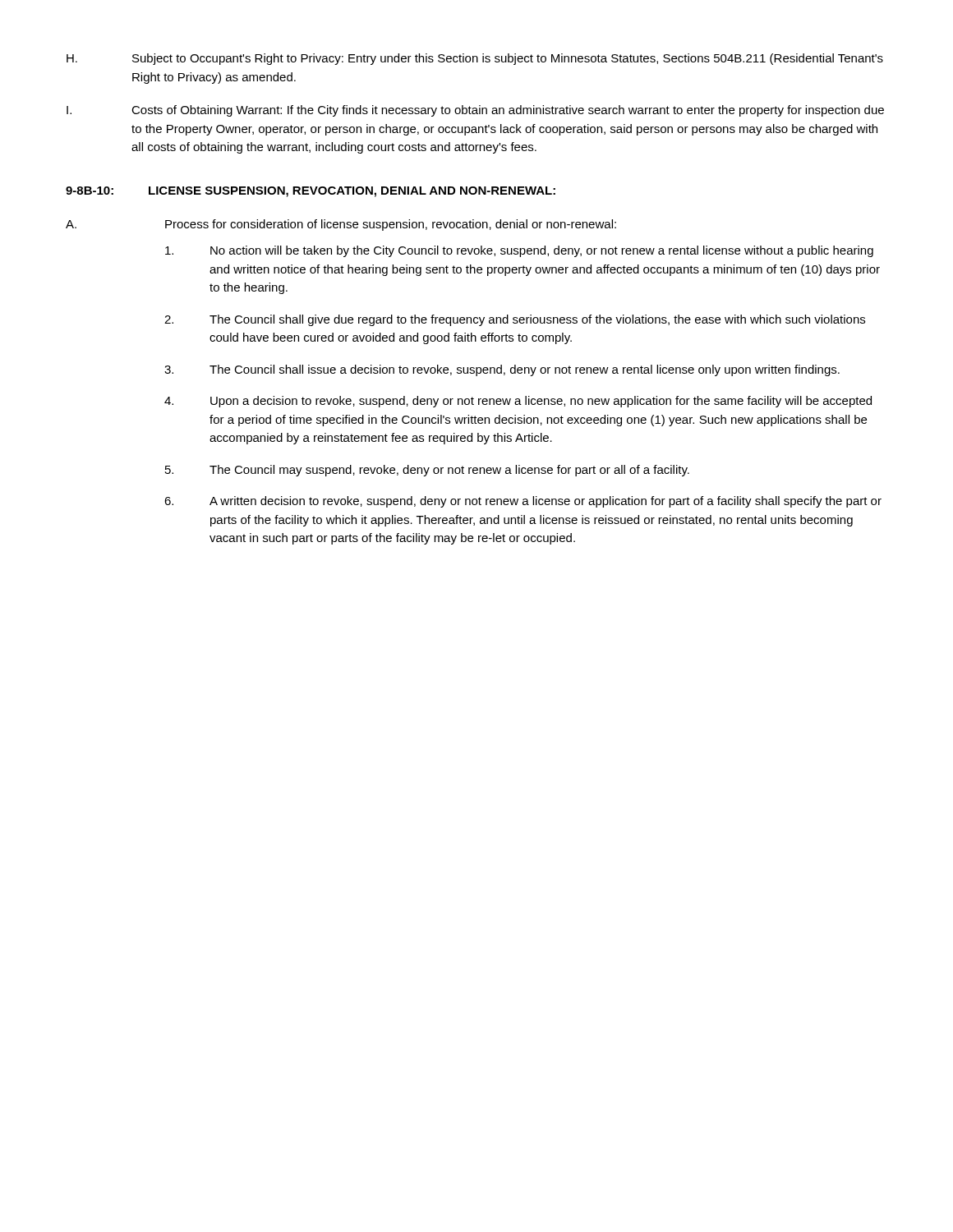This screenshot has width=953, height=1232.
Task: Select the list item containing "4. Upon a decision to"
Action: pos(526,419)
